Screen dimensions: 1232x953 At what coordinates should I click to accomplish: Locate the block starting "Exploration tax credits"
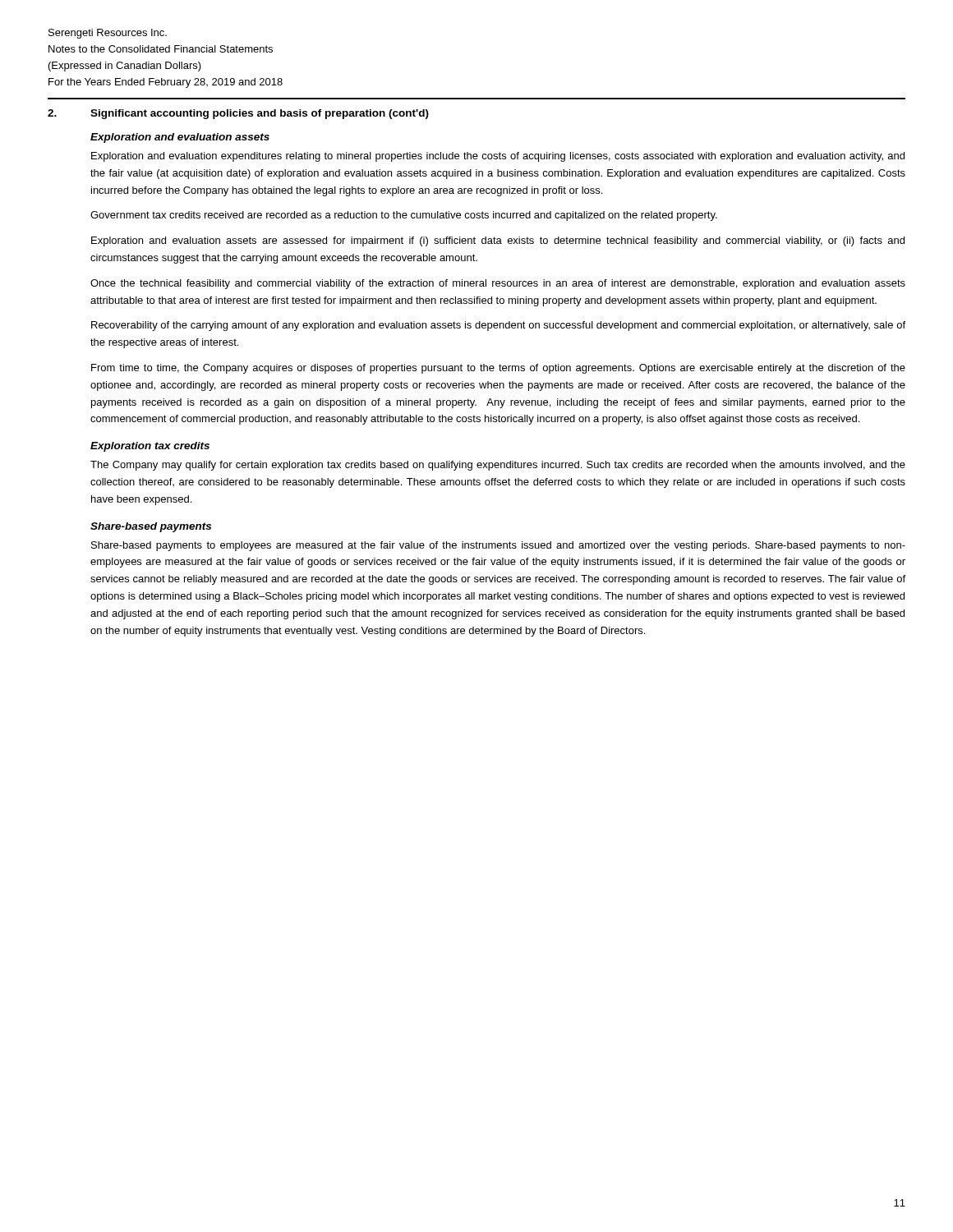tap(150, 446)
